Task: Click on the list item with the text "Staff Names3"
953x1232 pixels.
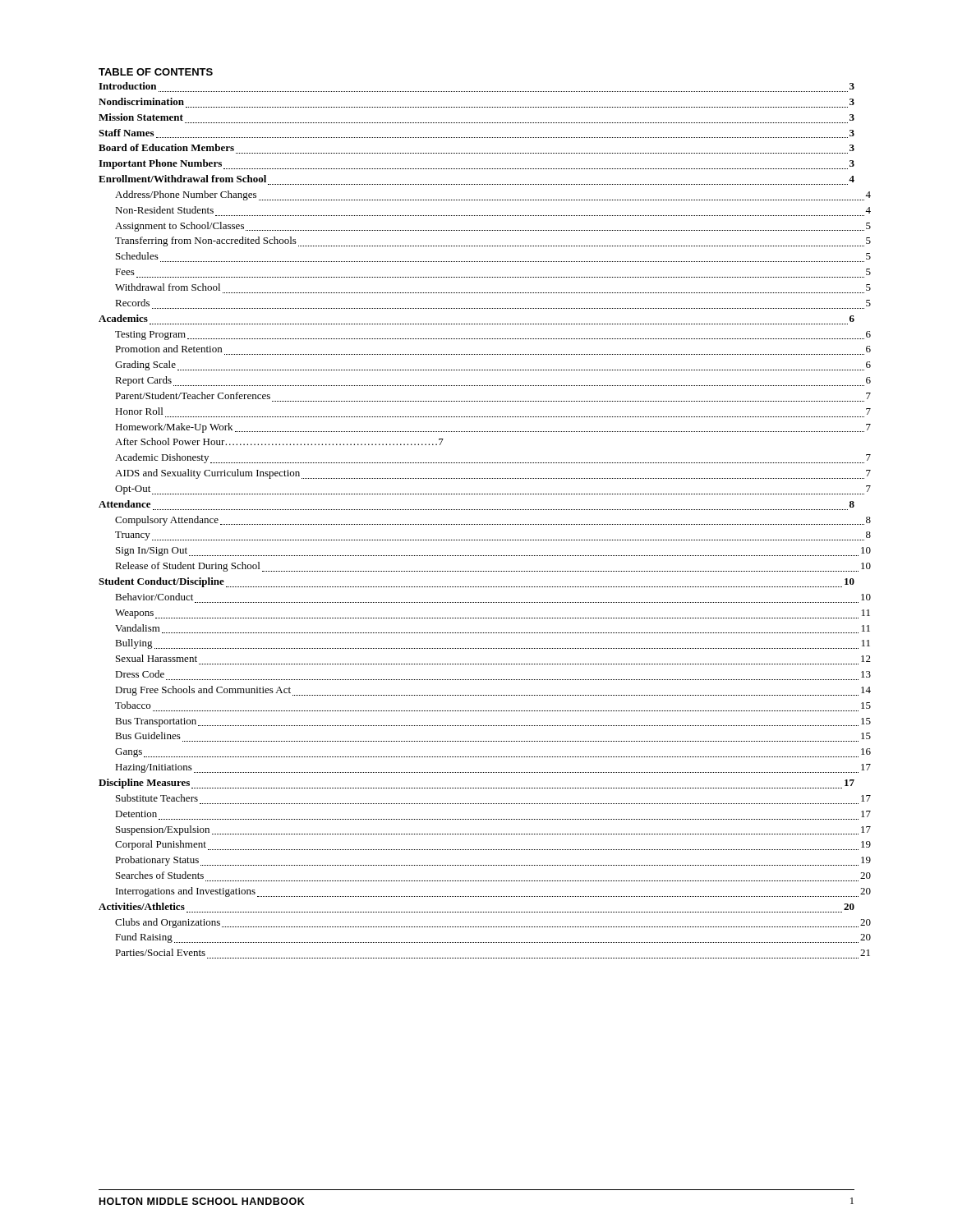Action: click(476, 133)
